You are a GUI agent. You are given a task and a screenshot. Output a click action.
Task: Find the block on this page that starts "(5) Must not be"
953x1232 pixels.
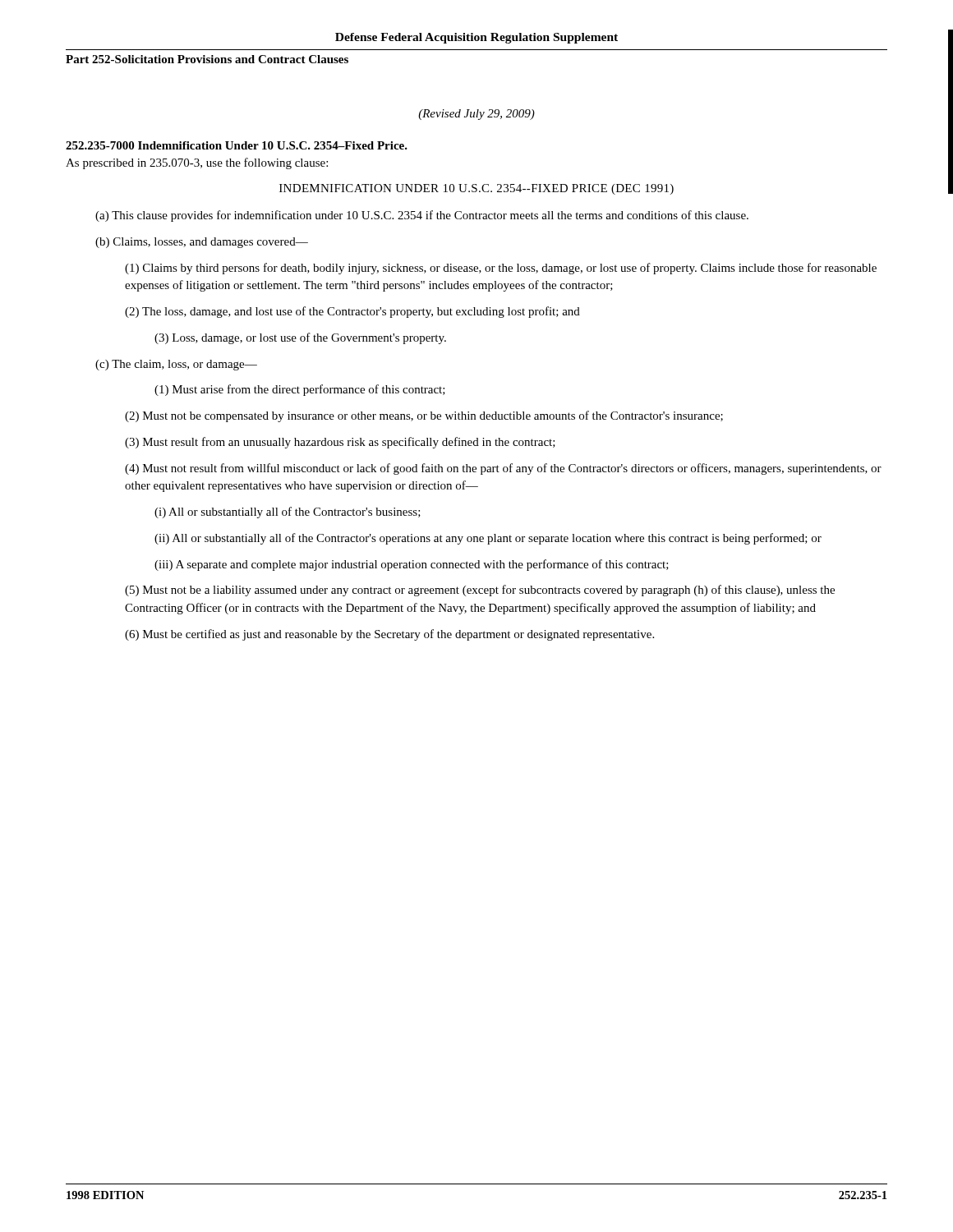point(480,599)
